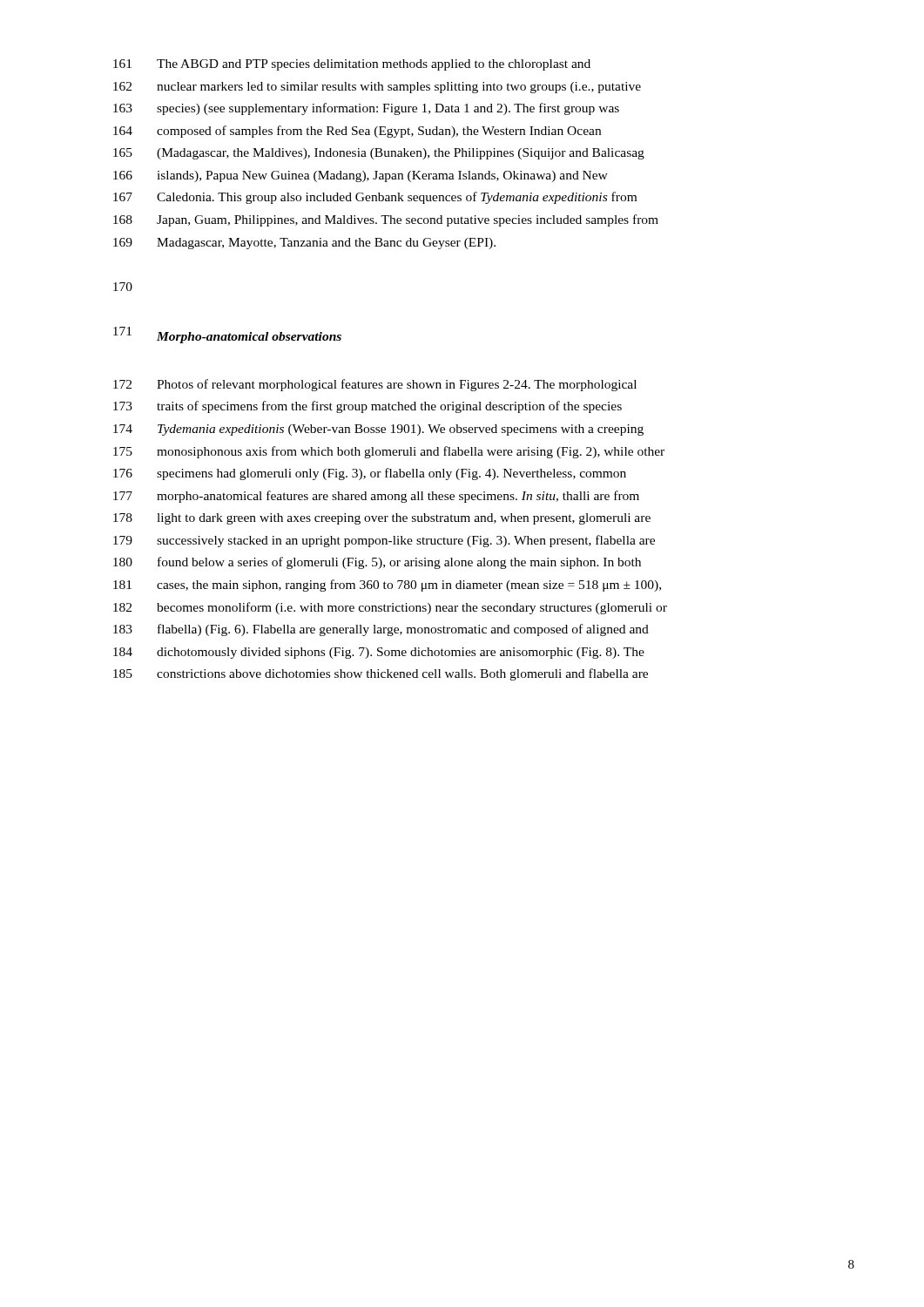Viewport: 924px width, 1307px height.
Task: Click the passage that begins "161 The ABGD and PTP species delimitation methods"
Action: pos(471,63)
